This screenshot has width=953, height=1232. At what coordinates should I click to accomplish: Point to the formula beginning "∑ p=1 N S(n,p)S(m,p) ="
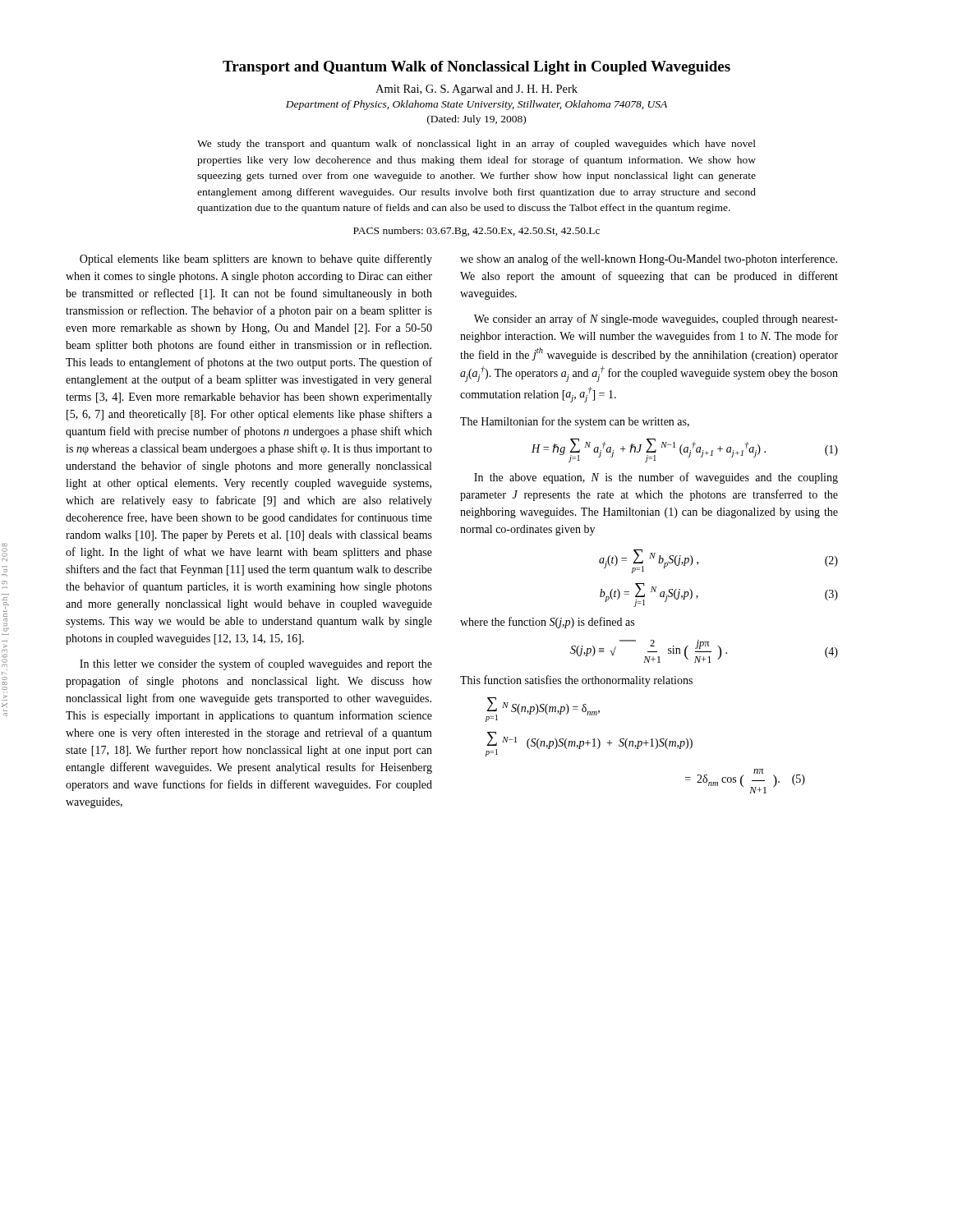pyautogui.click(x=661, y=747)
